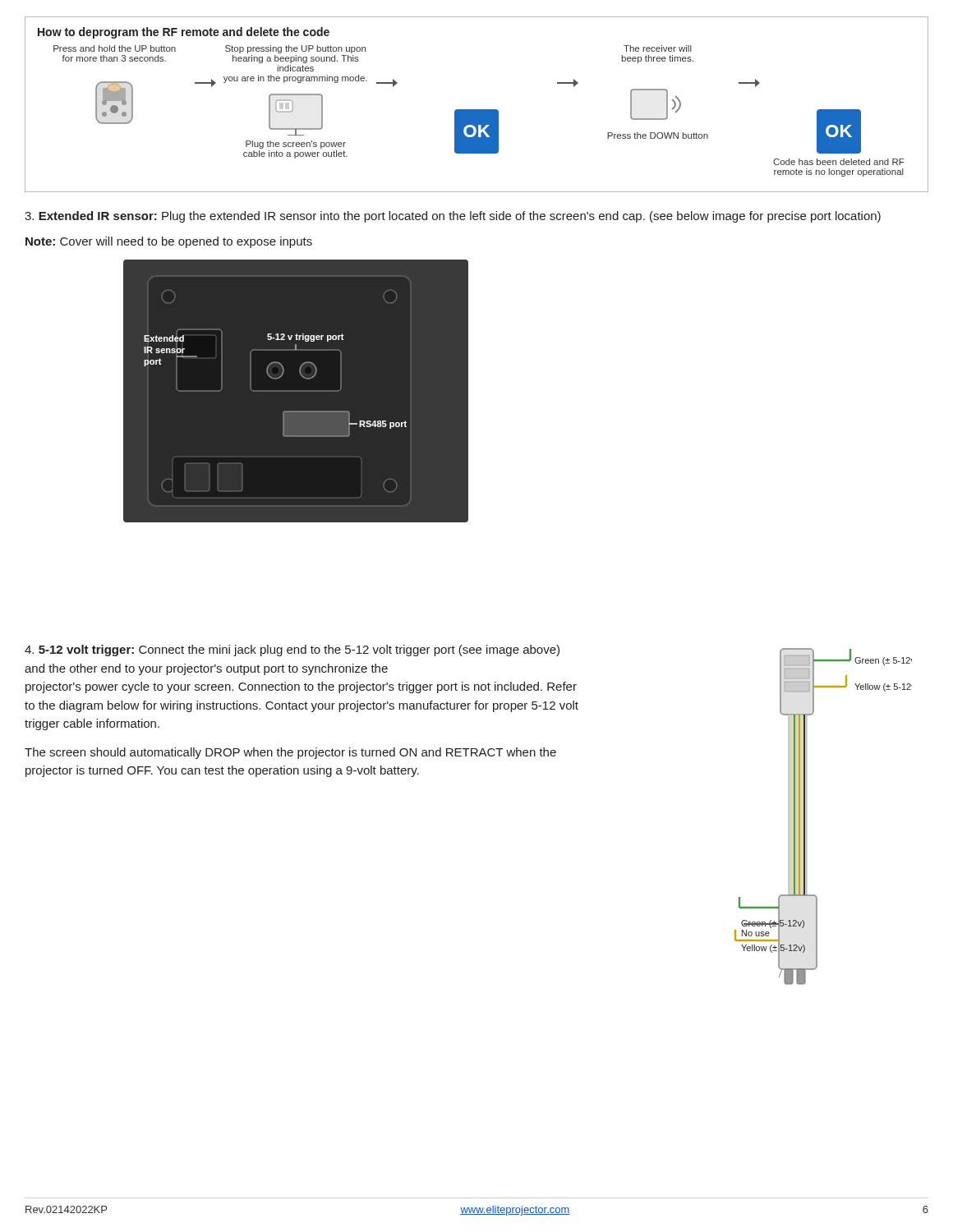The width and height of the screenshot is (953, 1232).
Task: Locate the infographic
Action: tap(476, 104)
